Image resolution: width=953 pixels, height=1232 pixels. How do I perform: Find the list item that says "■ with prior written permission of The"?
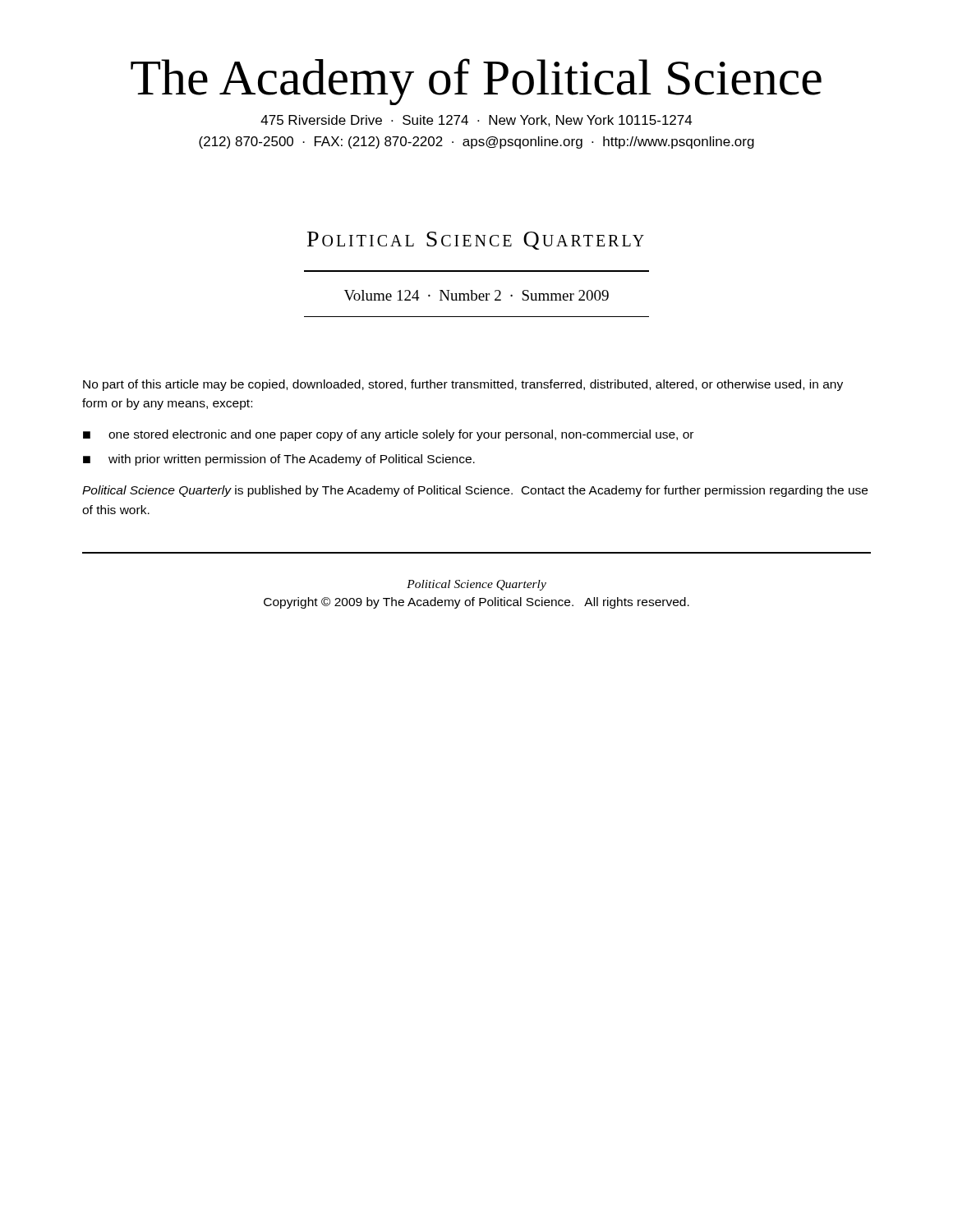[x=279, y=459]
